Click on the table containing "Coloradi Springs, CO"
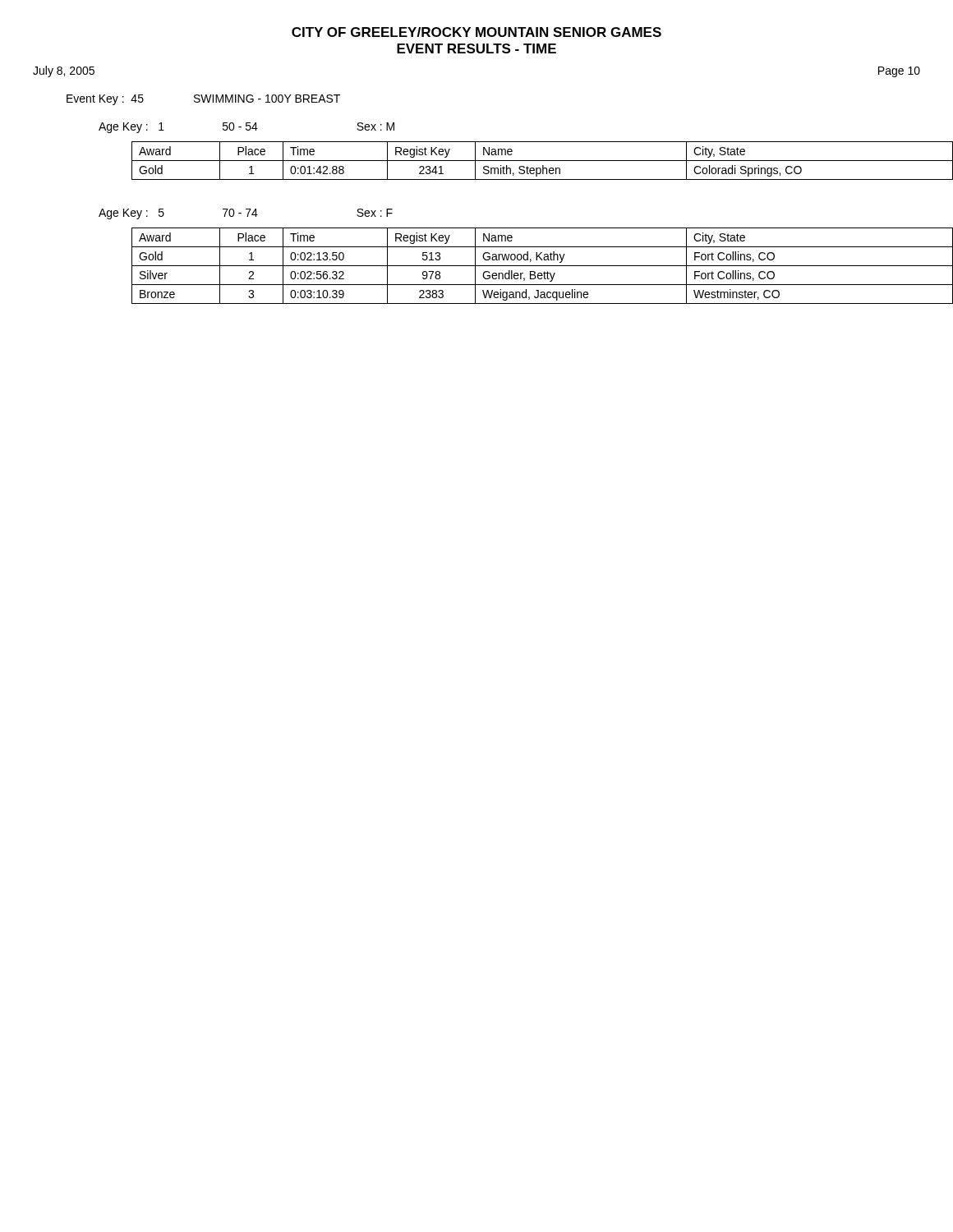953x1232 pixels. click(x=476, y=161)
